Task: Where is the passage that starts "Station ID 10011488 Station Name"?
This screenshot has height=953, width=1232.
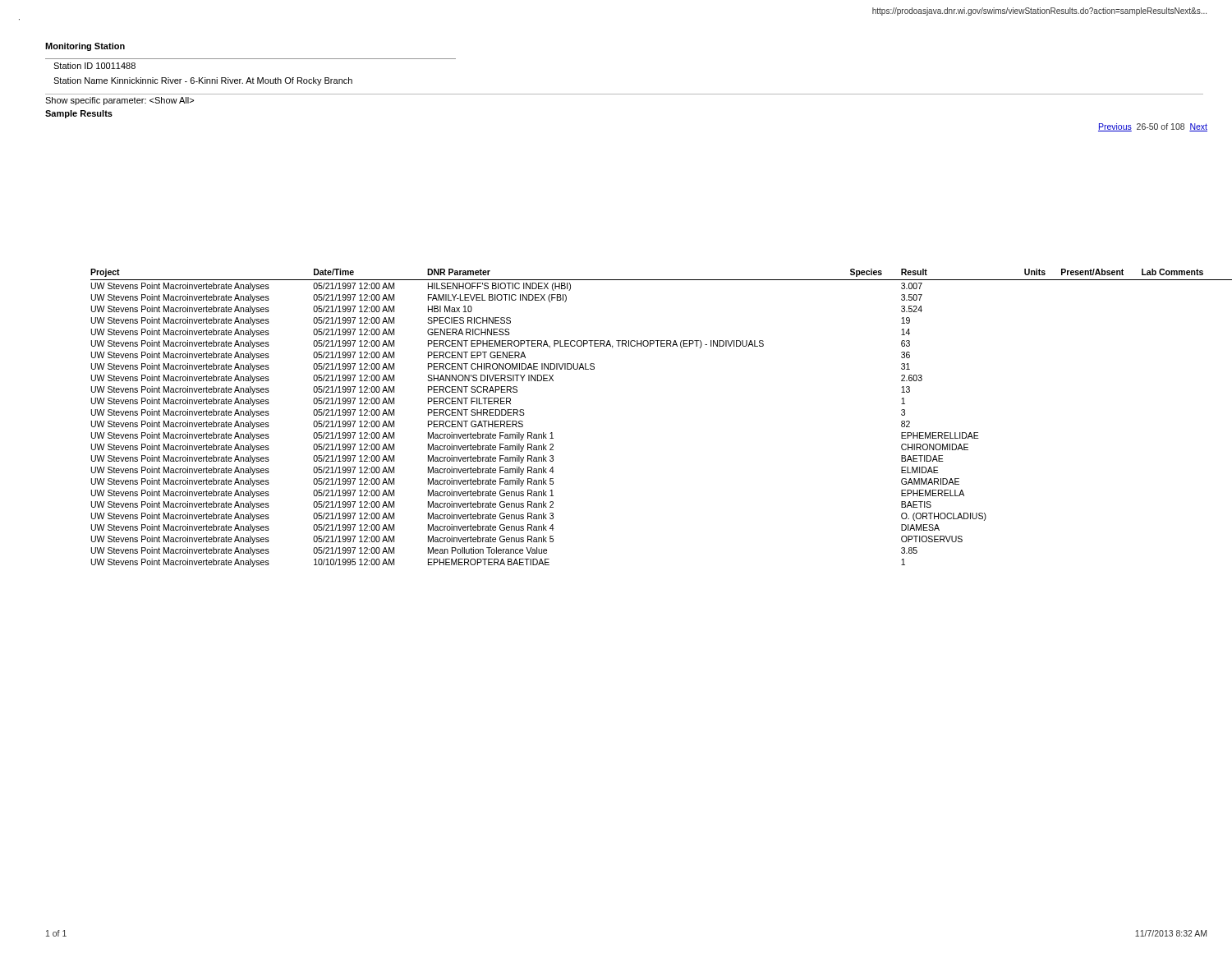Action: point(203,73)
